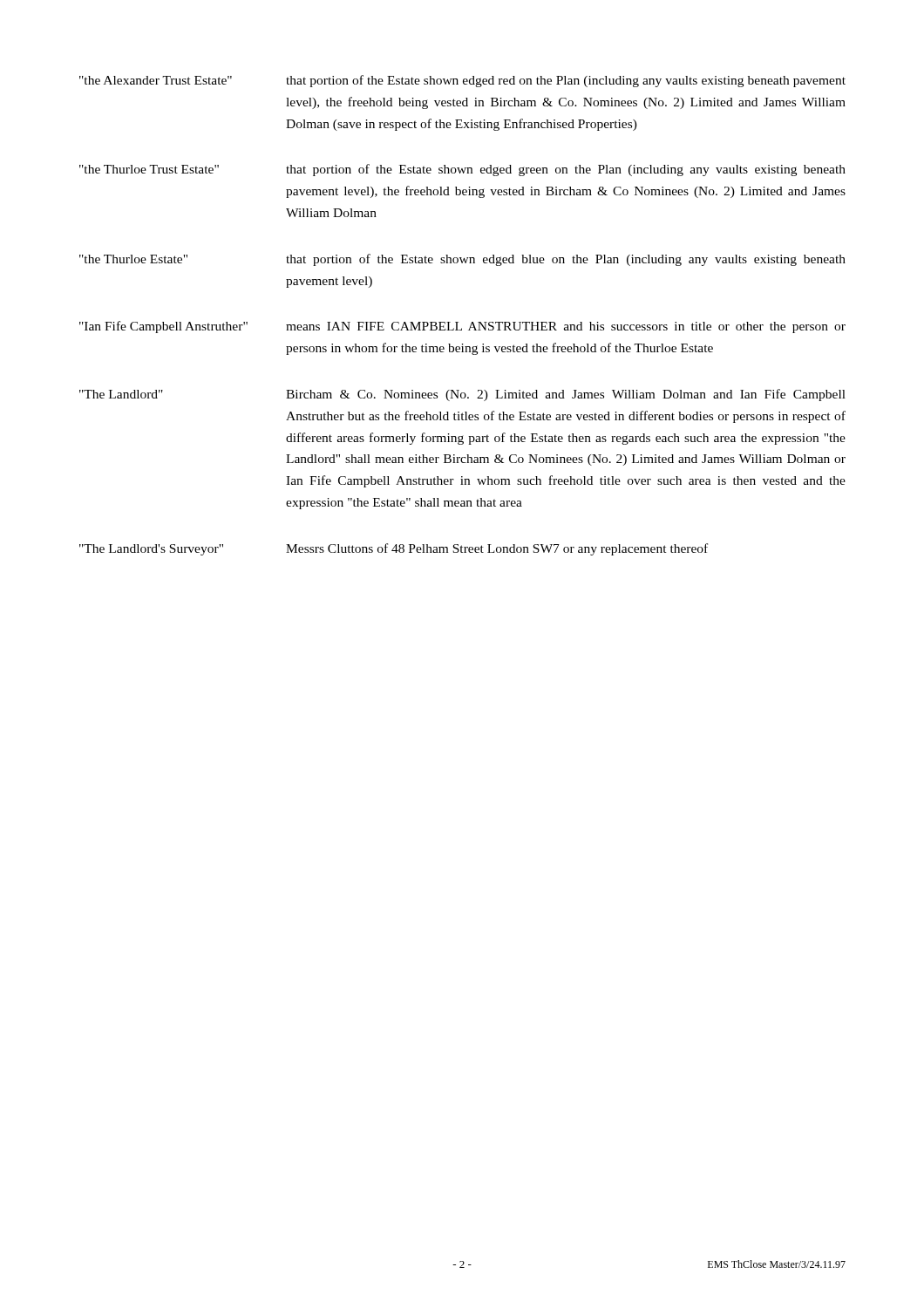Find the block on this page that starts ""the Alexander Trust Estate" that portion of"

click(462, 102)
